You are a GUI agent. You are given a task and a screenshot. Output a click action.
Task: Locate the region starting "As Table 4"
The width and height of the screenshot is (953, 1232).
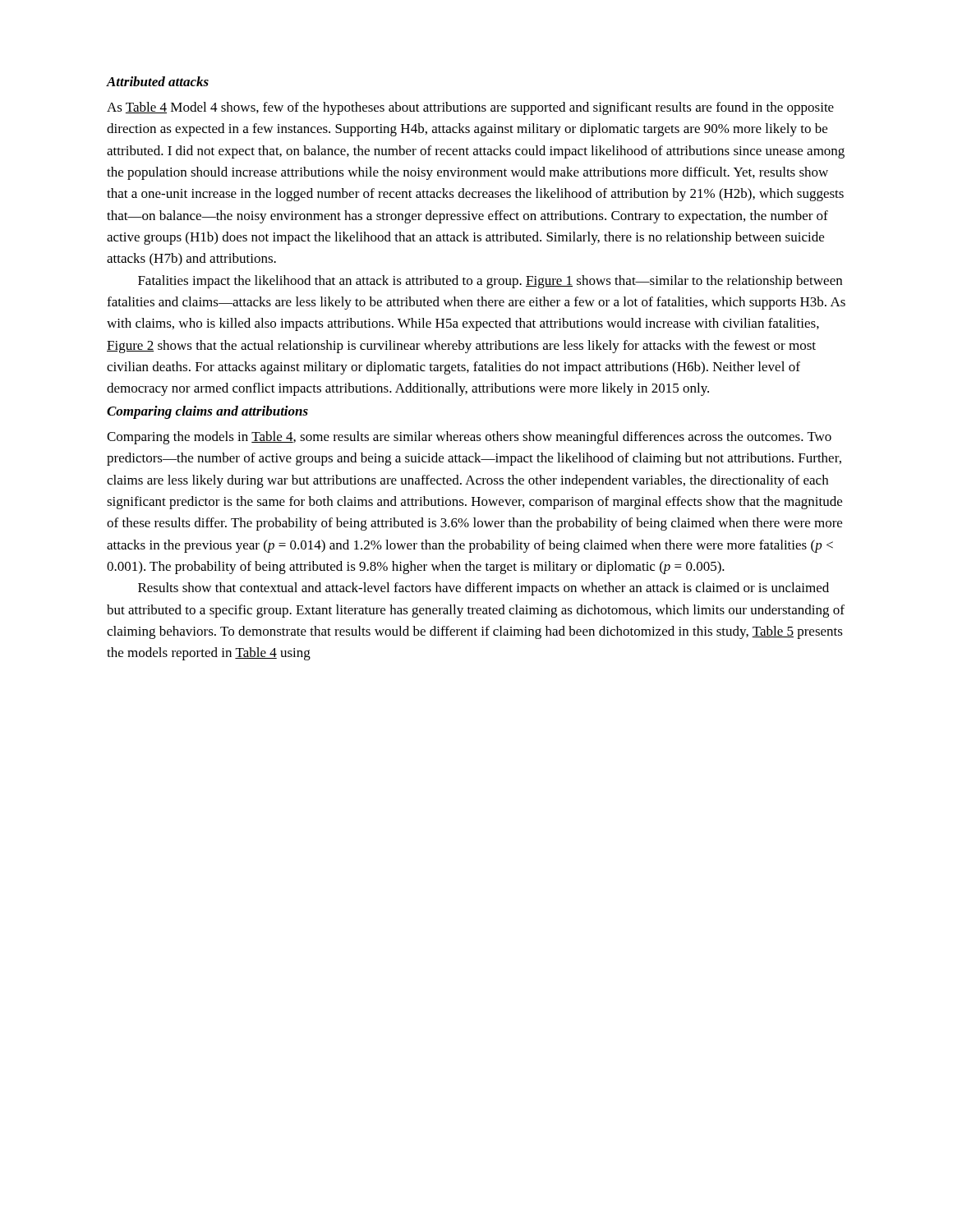pos(476,248)
